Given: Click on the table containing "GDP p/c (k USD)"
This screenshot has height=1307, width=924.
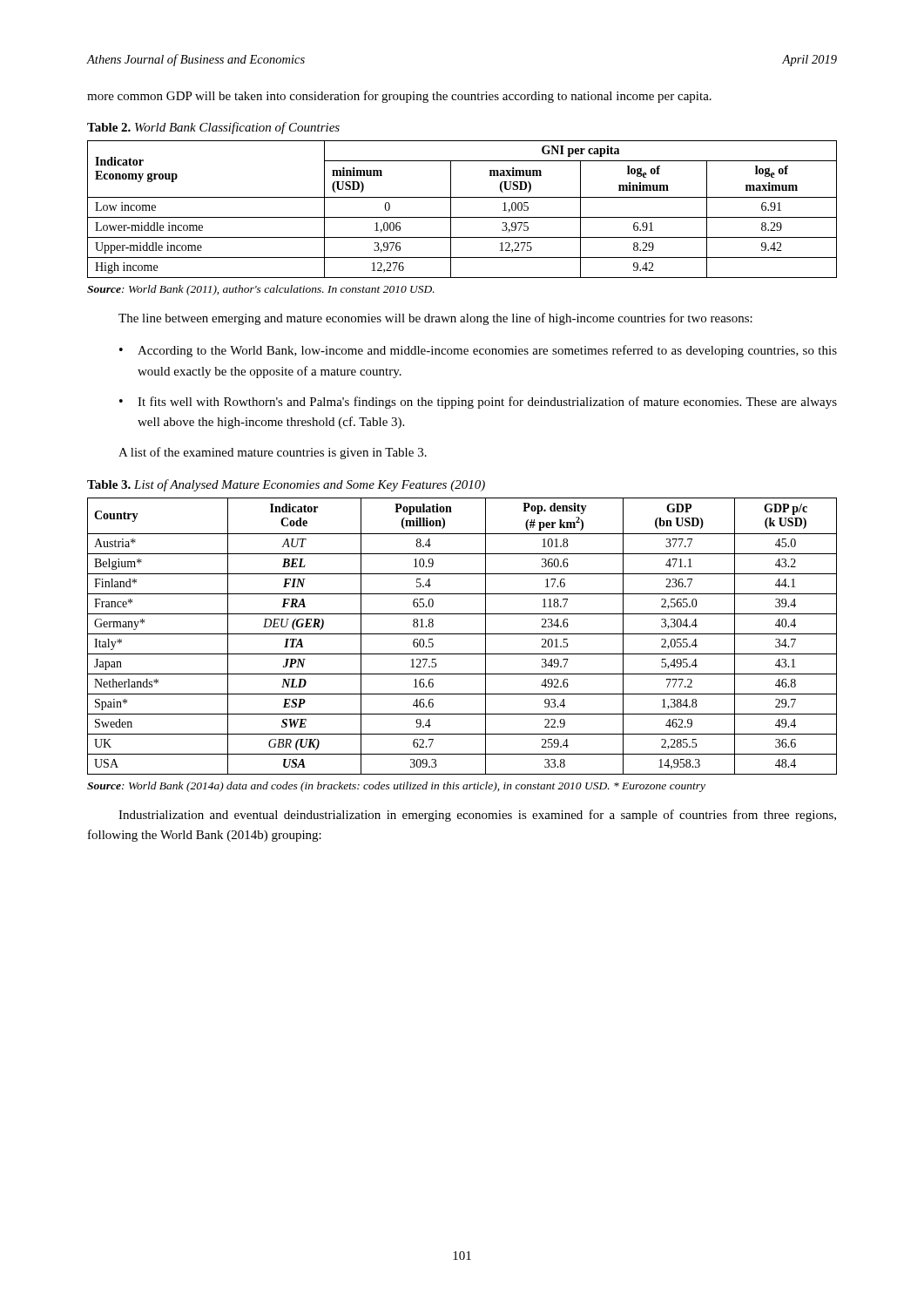Looking at the screenshot, I should point(462,636).
